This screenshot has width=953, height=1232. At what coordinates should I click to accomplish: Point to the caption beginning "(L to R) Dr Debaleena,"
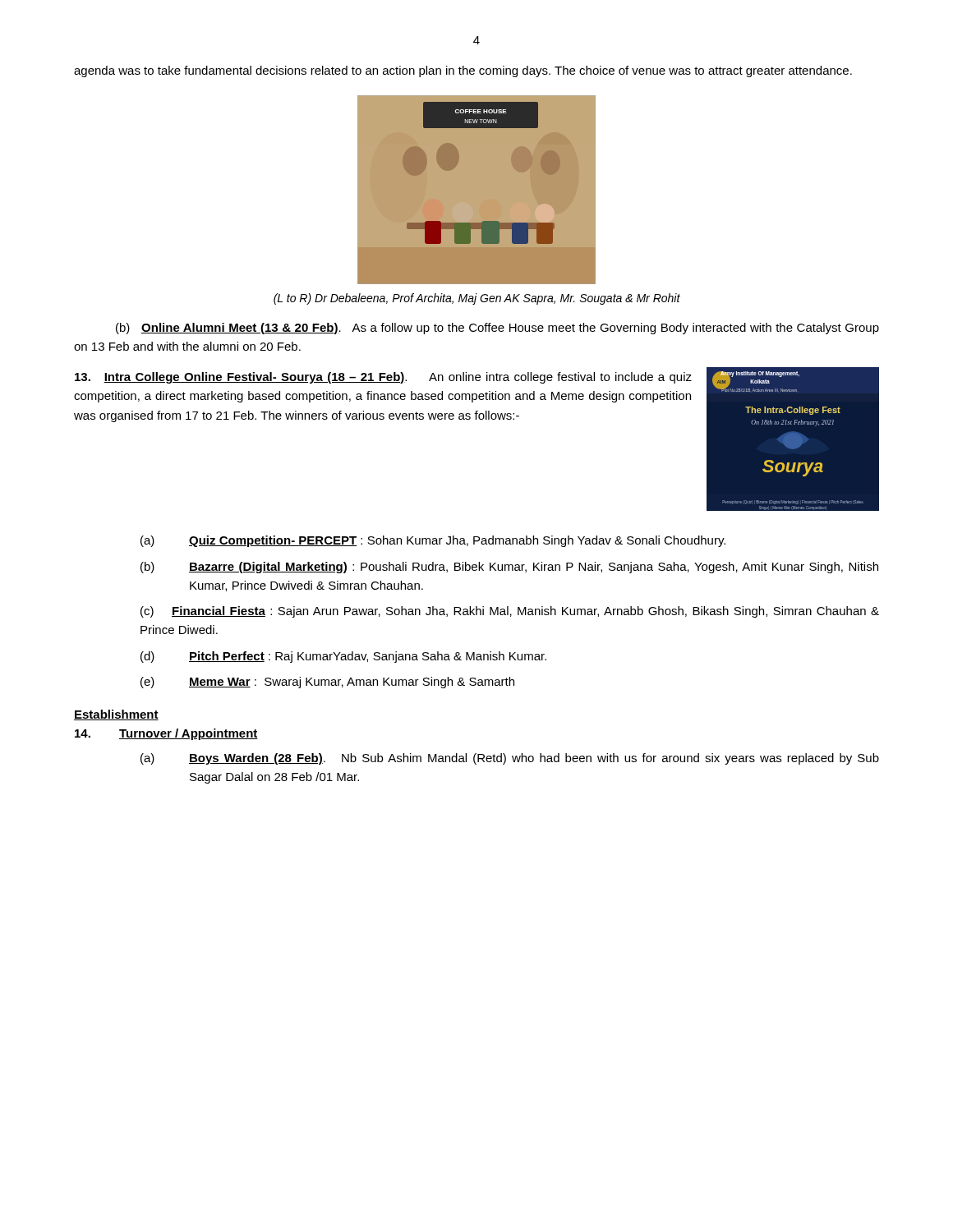pos(476,298)
